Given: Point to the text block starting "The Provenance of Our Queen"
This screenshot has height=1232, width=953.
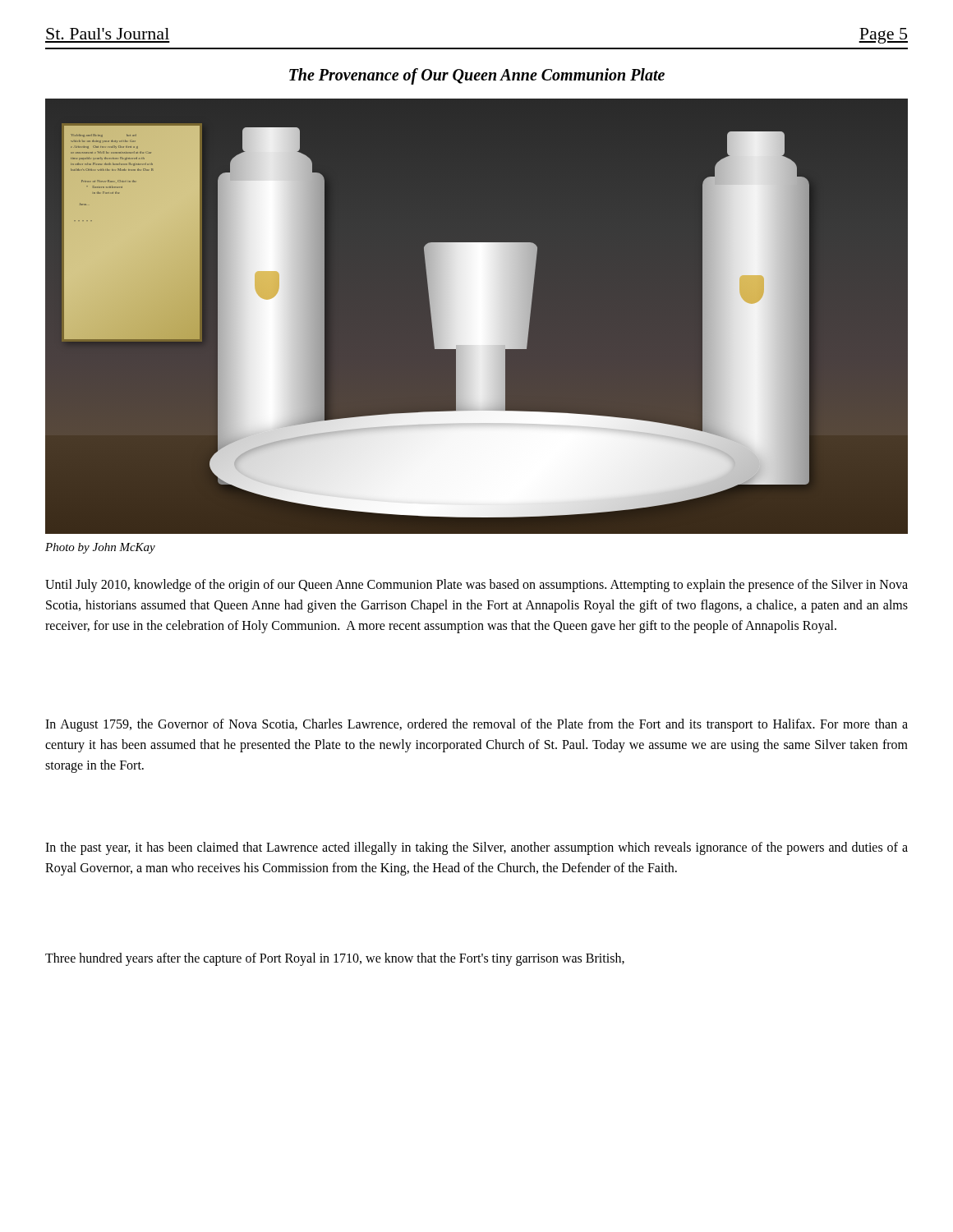Looking at the screenshot, I should click(476, 75).
